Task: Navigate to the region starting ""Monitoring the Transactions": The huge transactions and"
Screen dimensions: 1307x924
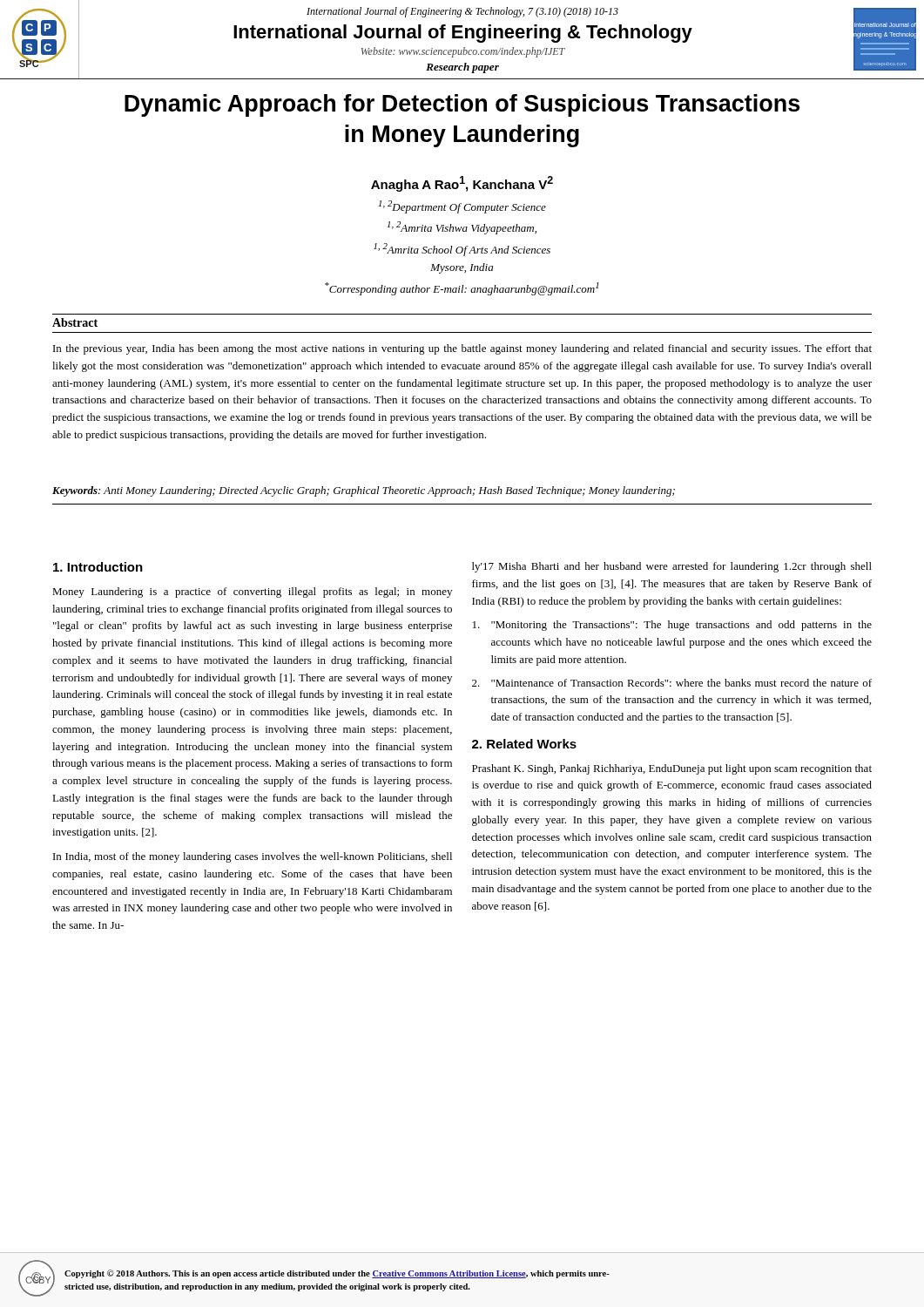Action: click(x=672, y=642)
